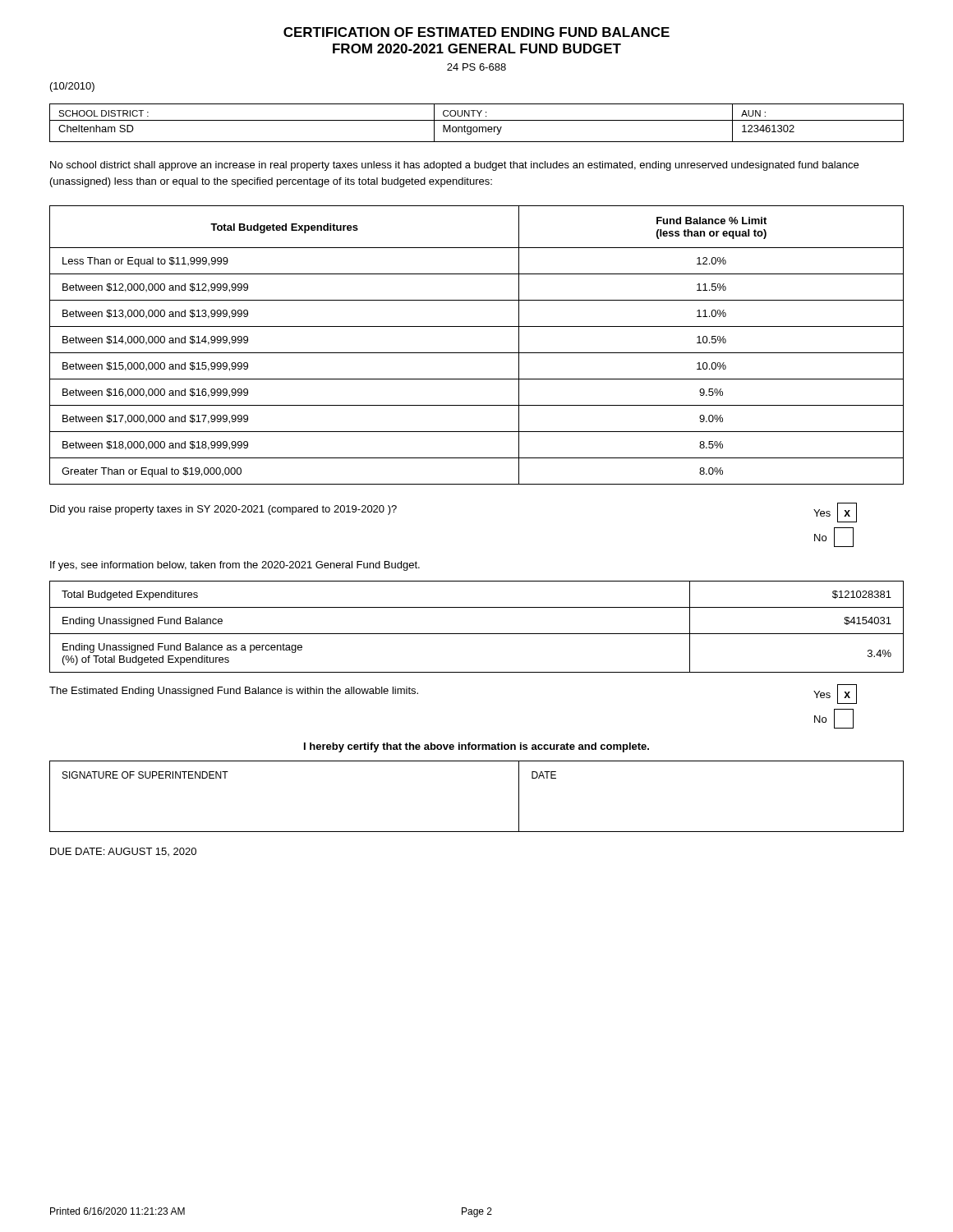
Task: Locate the table with the text "COUNTY :"
Action: click(476, 123)
